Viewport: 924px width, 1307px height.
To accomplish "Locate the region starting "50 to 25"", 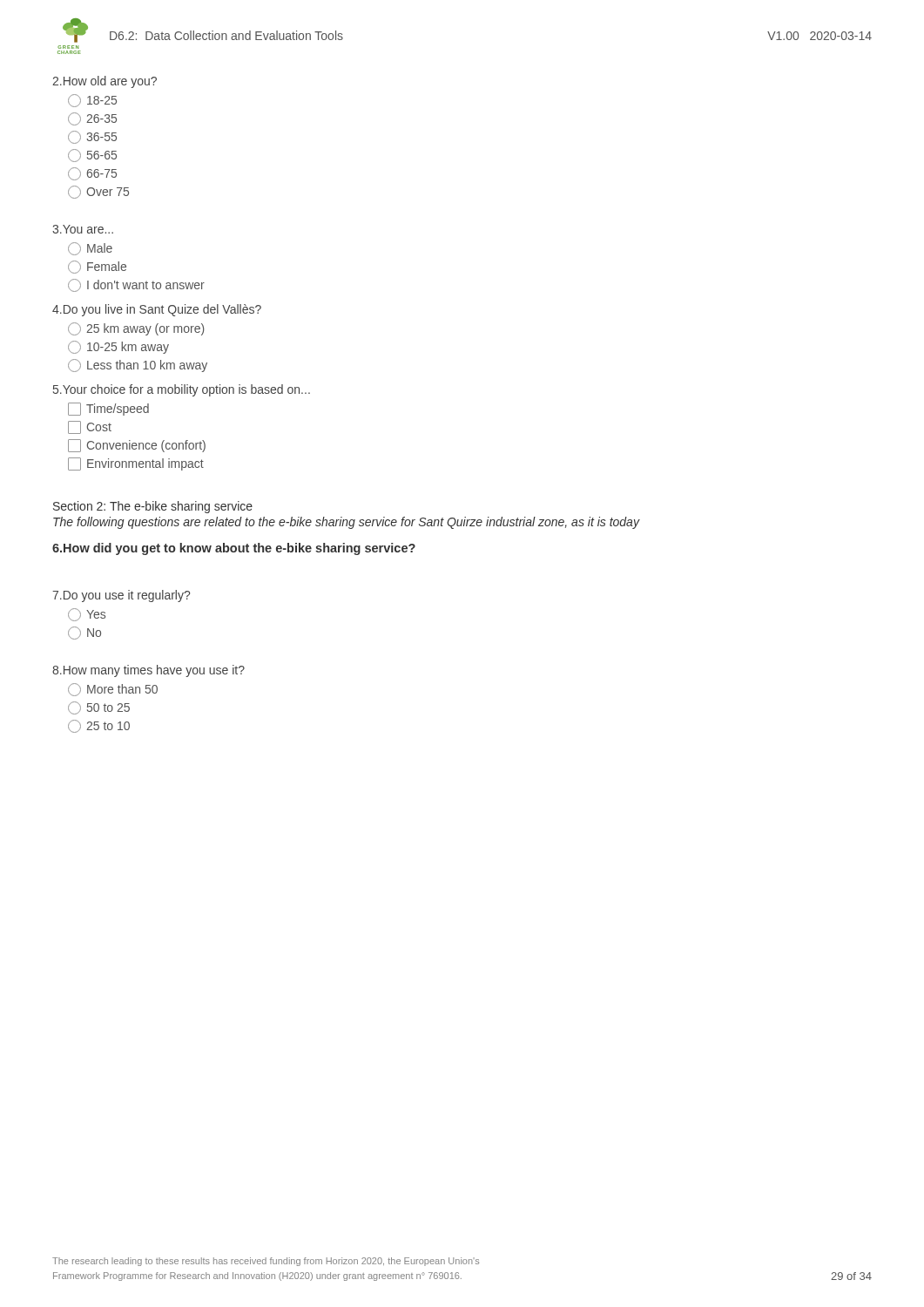I will tap(99, 708).
